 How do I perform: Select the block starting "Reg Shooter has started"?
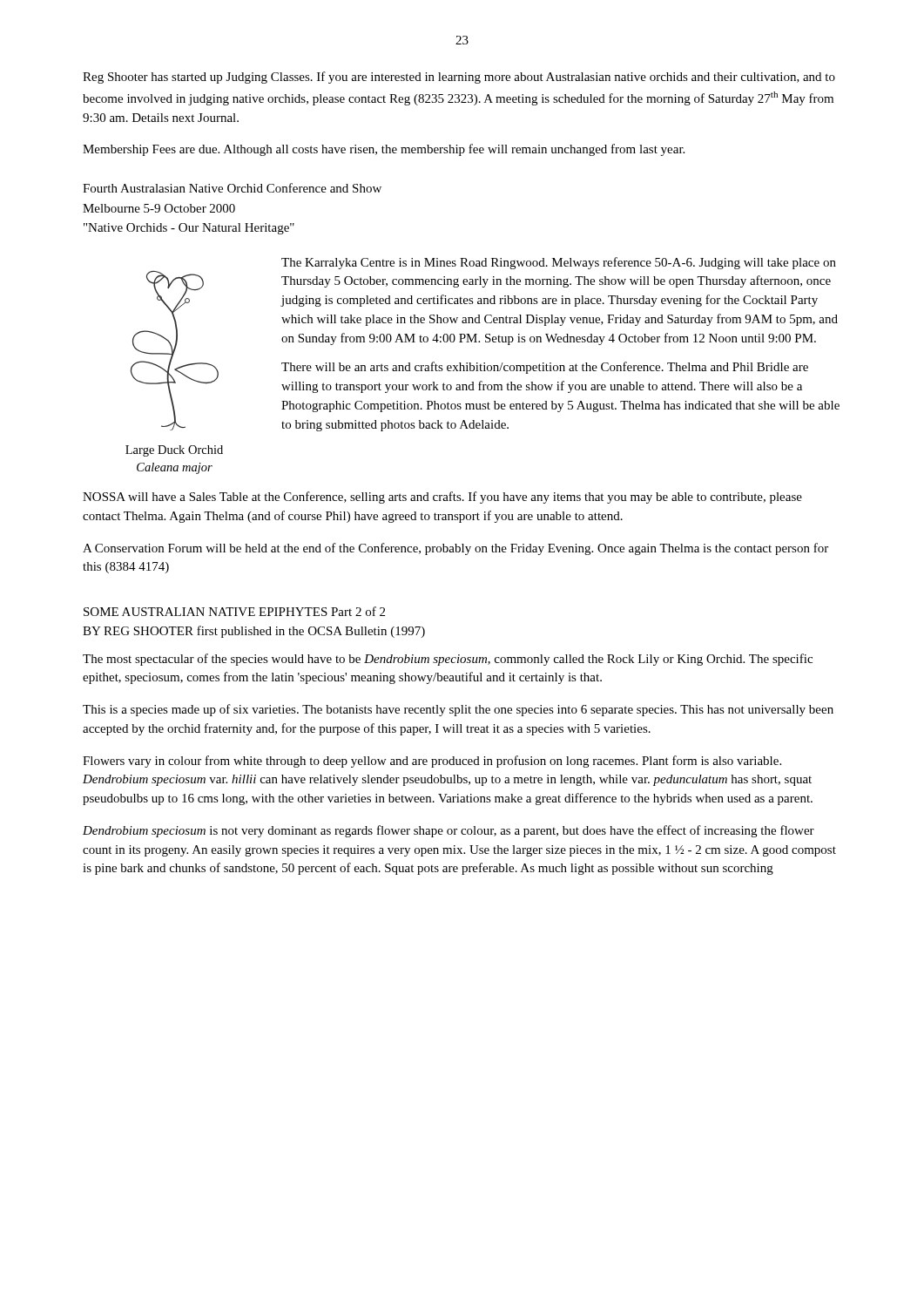point(459,97)
